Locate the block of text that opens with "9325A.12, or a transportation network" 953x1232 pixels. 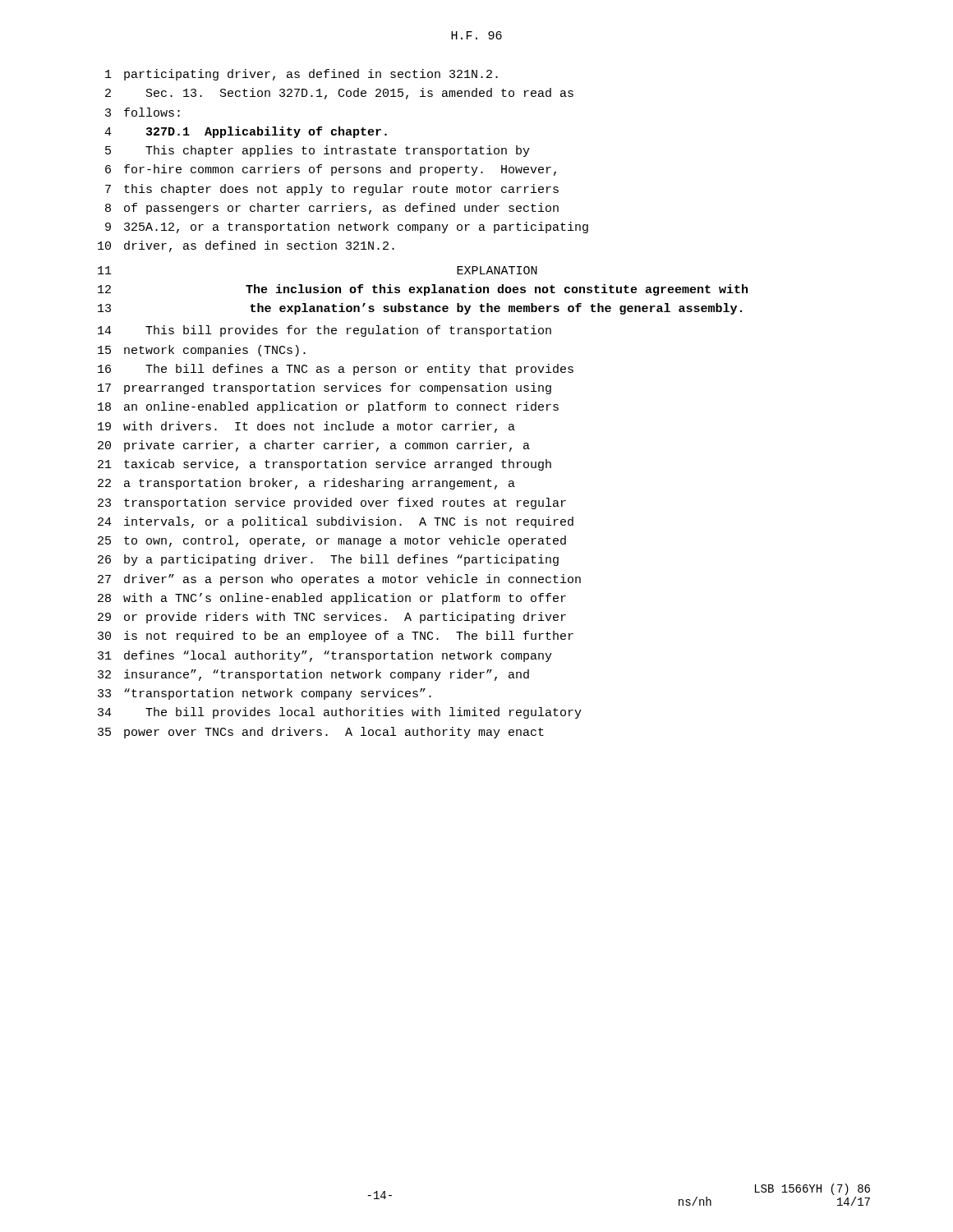tap(336, 228)
